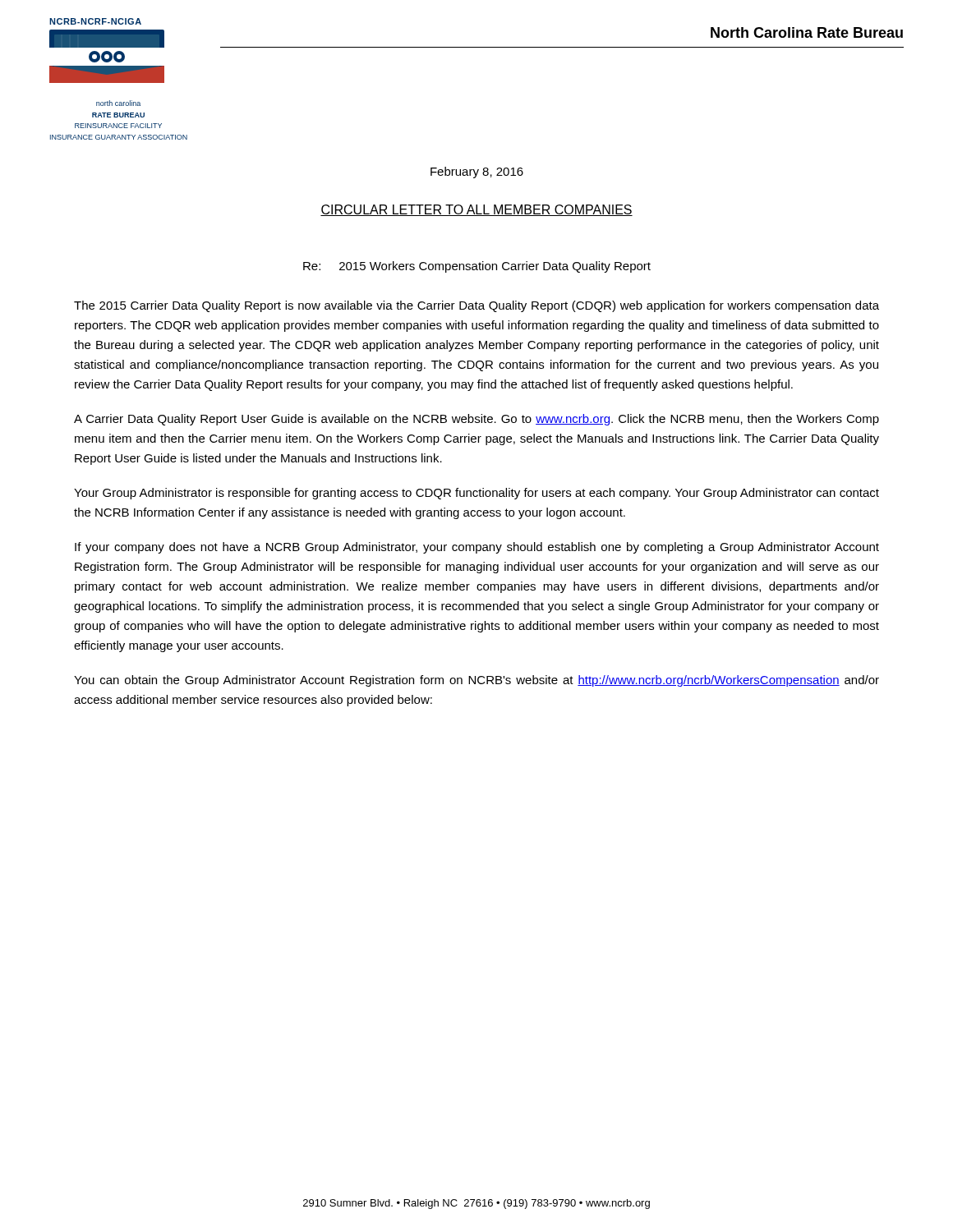Navigate to the block starting "CIRCULAR LETTER TO ALL"

476,210
